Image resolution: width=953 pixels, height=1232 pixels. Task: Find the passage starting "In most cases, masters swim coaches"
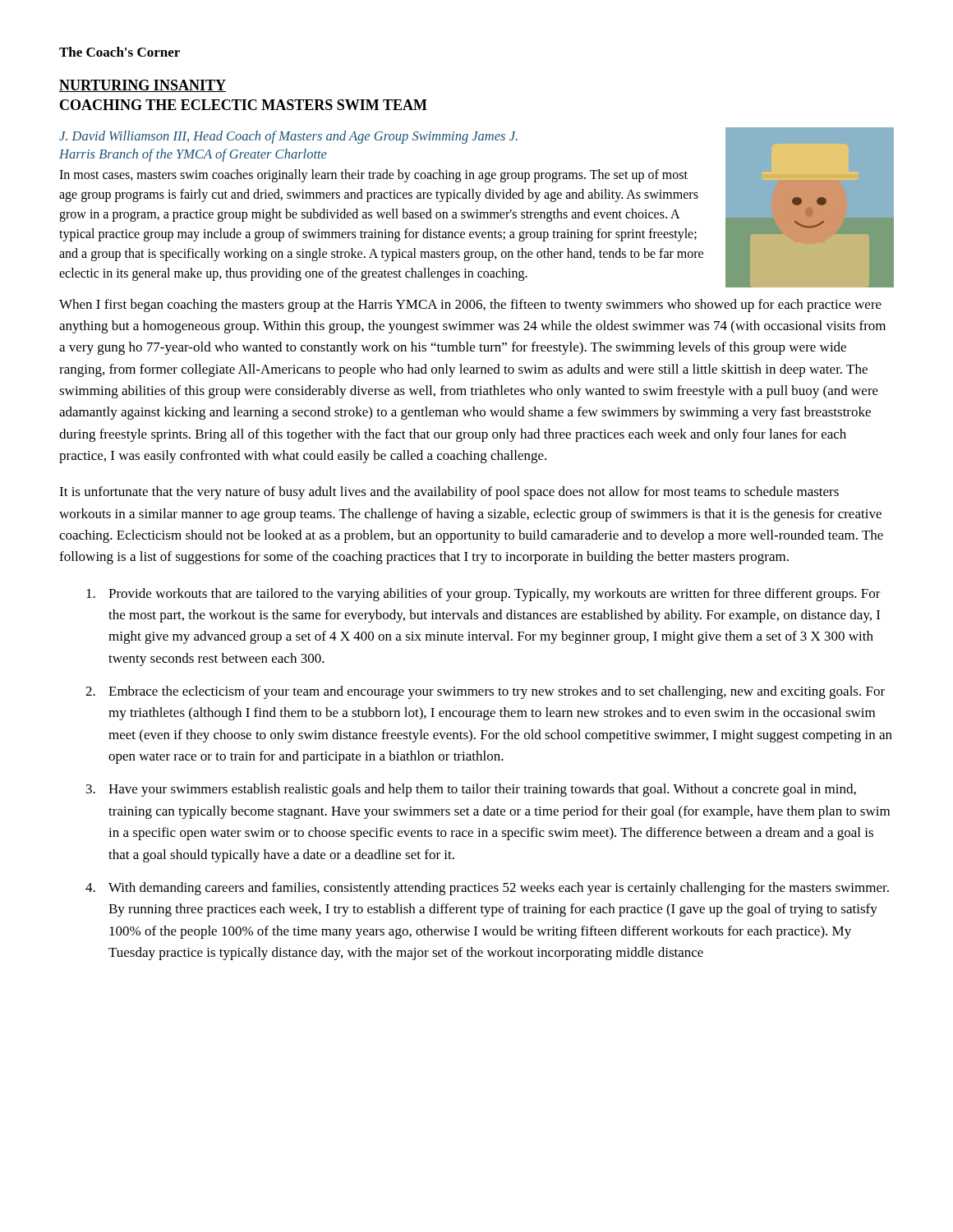coord(381,224)
